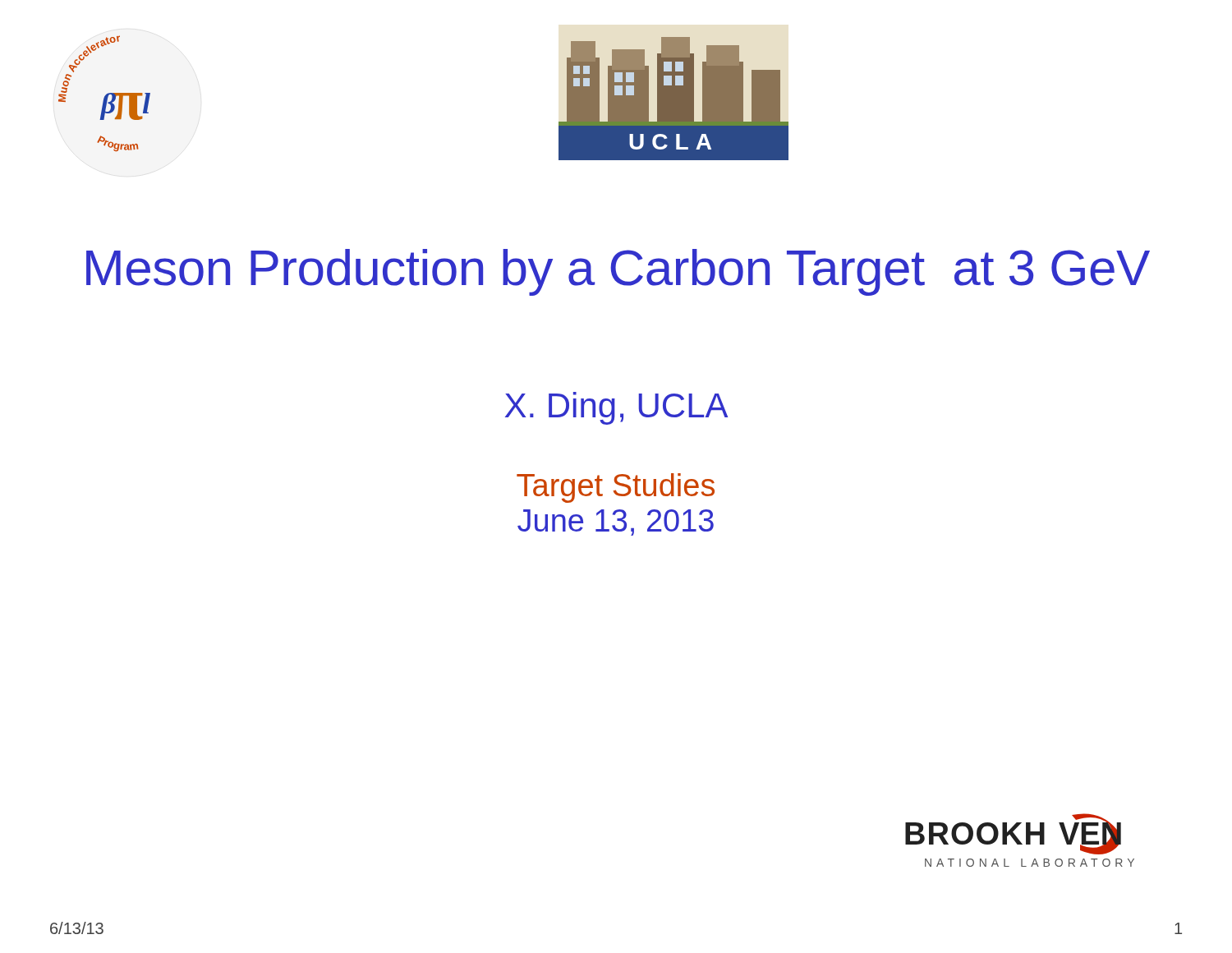
Task: Click the title
Action: (616, 267)
